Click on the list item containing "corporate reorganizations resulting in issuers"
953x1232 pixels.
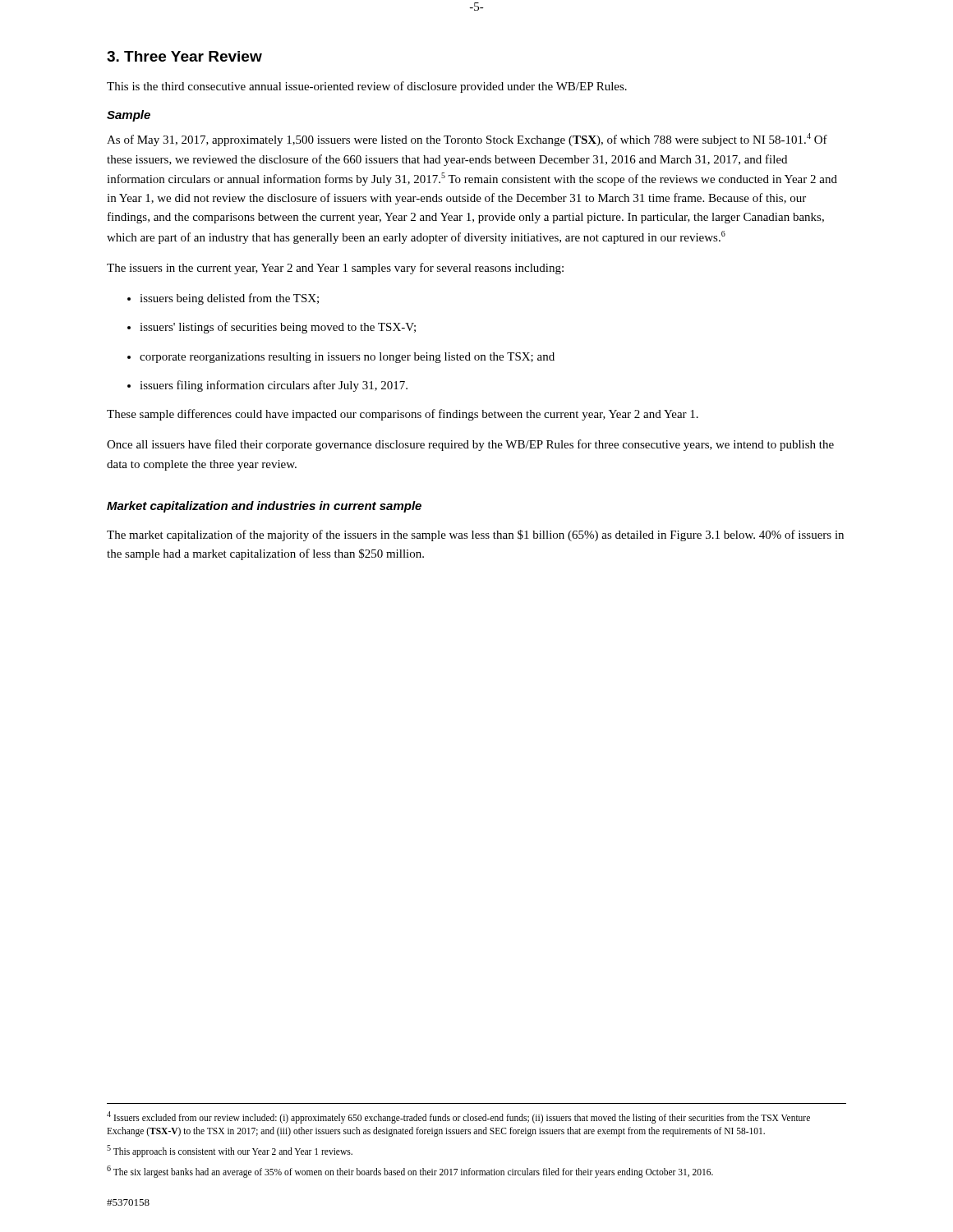(347, 356)
